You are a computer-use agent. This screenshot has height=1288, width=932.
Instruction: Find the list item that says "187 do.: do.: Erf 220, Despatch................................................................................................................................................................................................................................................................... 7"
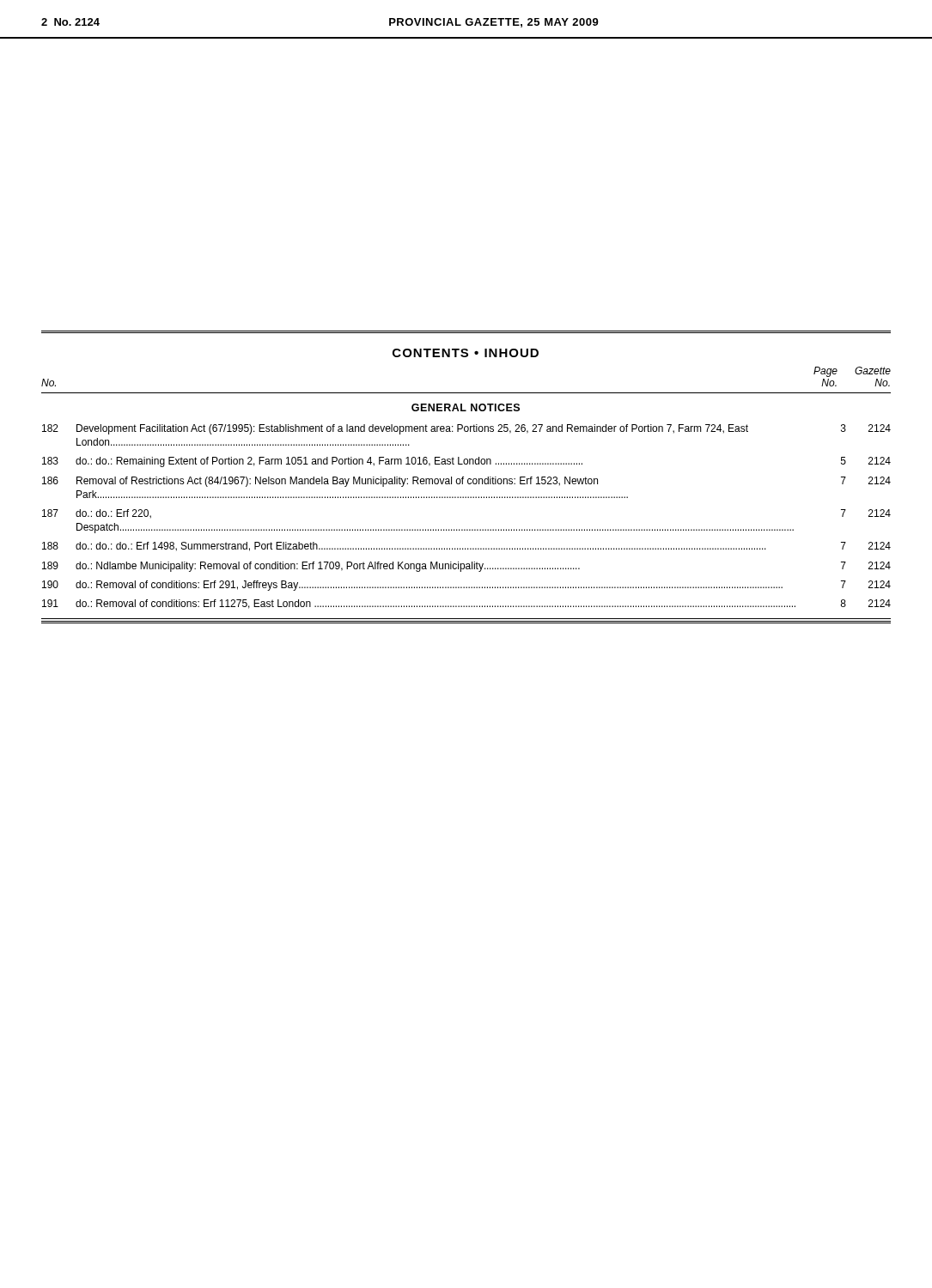[x=466, y=520]
